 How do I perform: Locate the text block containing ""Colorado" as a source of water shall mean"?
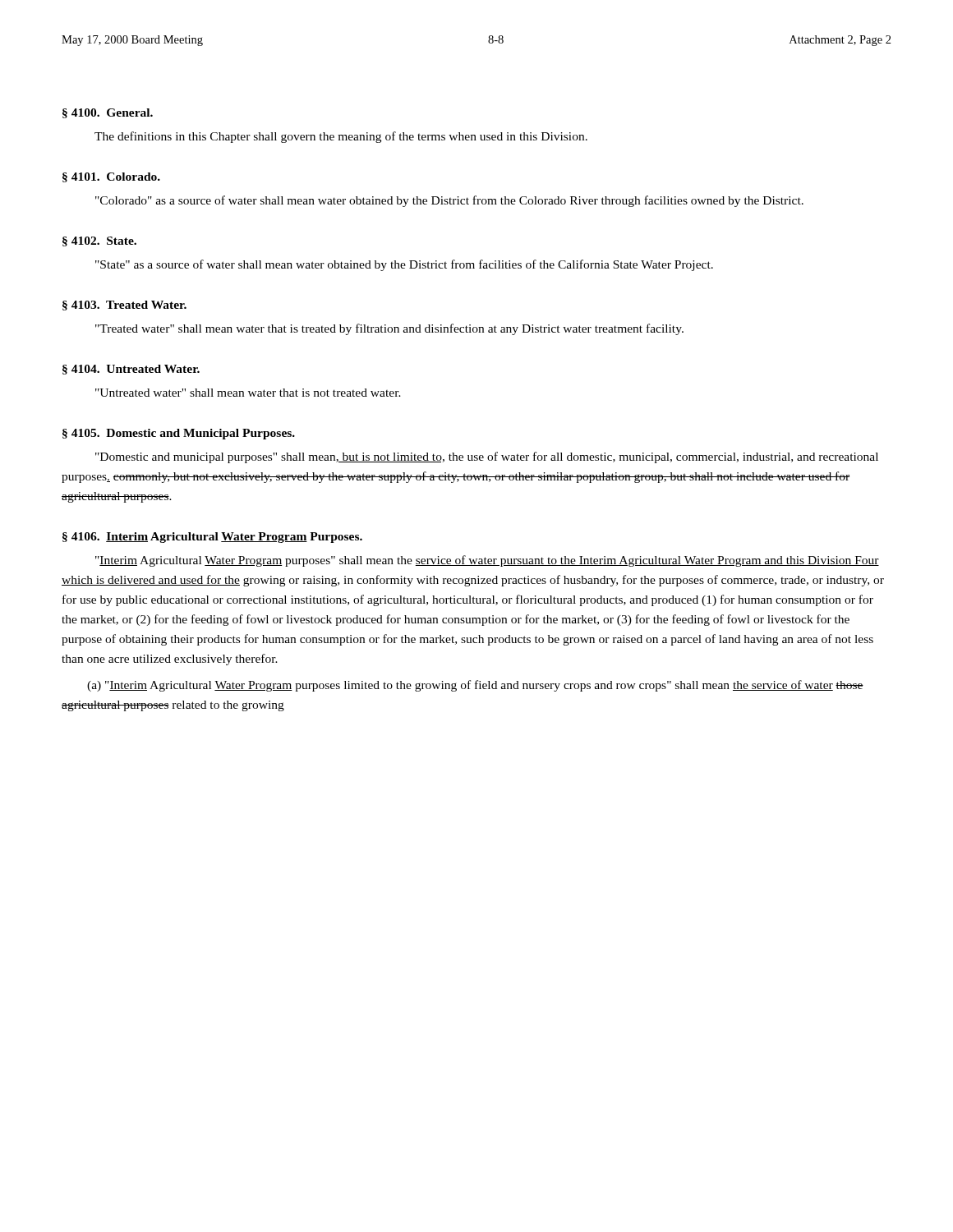pos(449,200)
